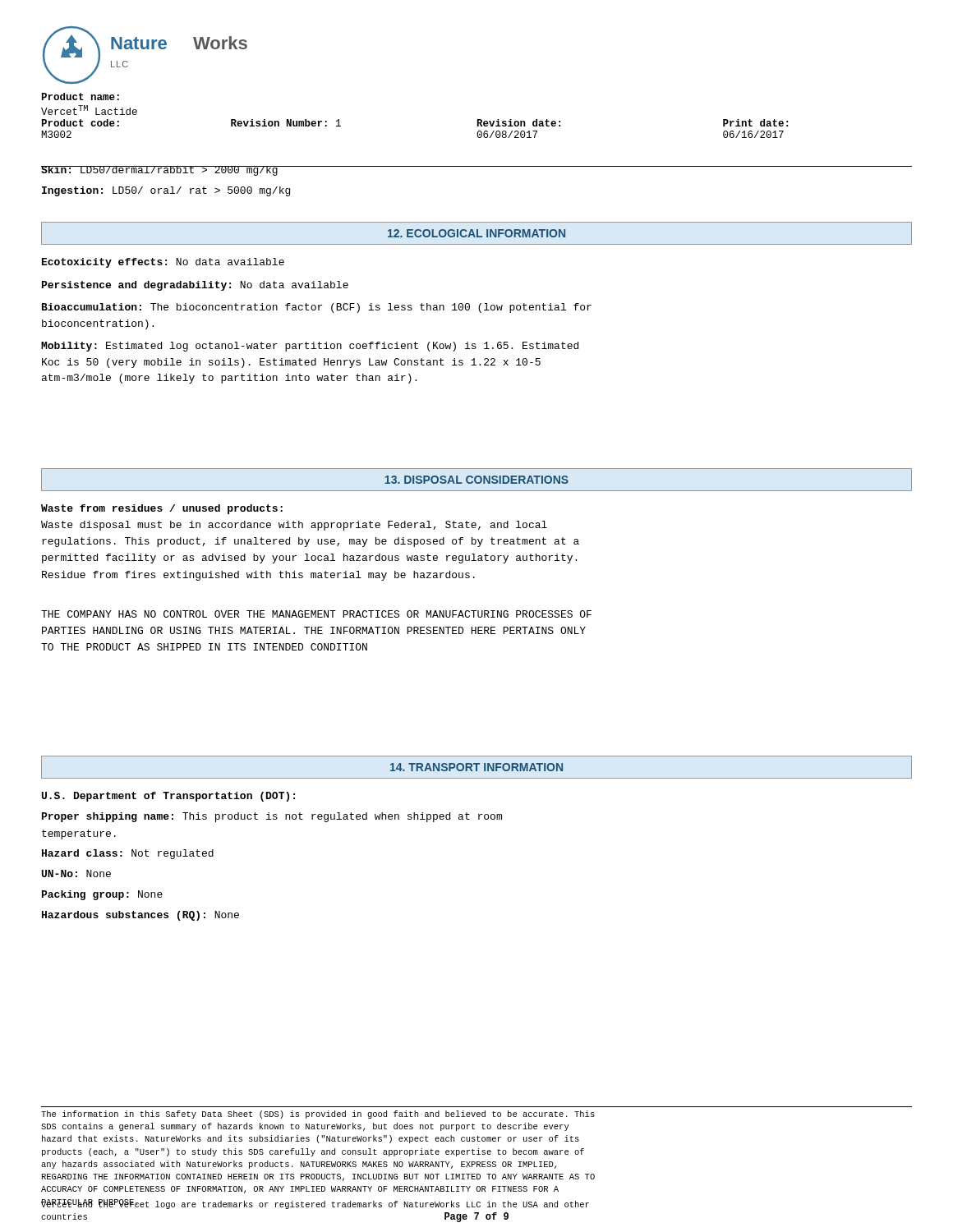Navigate to the element starting "14. TRANSPORT INFORMATION"

(476, 767)
